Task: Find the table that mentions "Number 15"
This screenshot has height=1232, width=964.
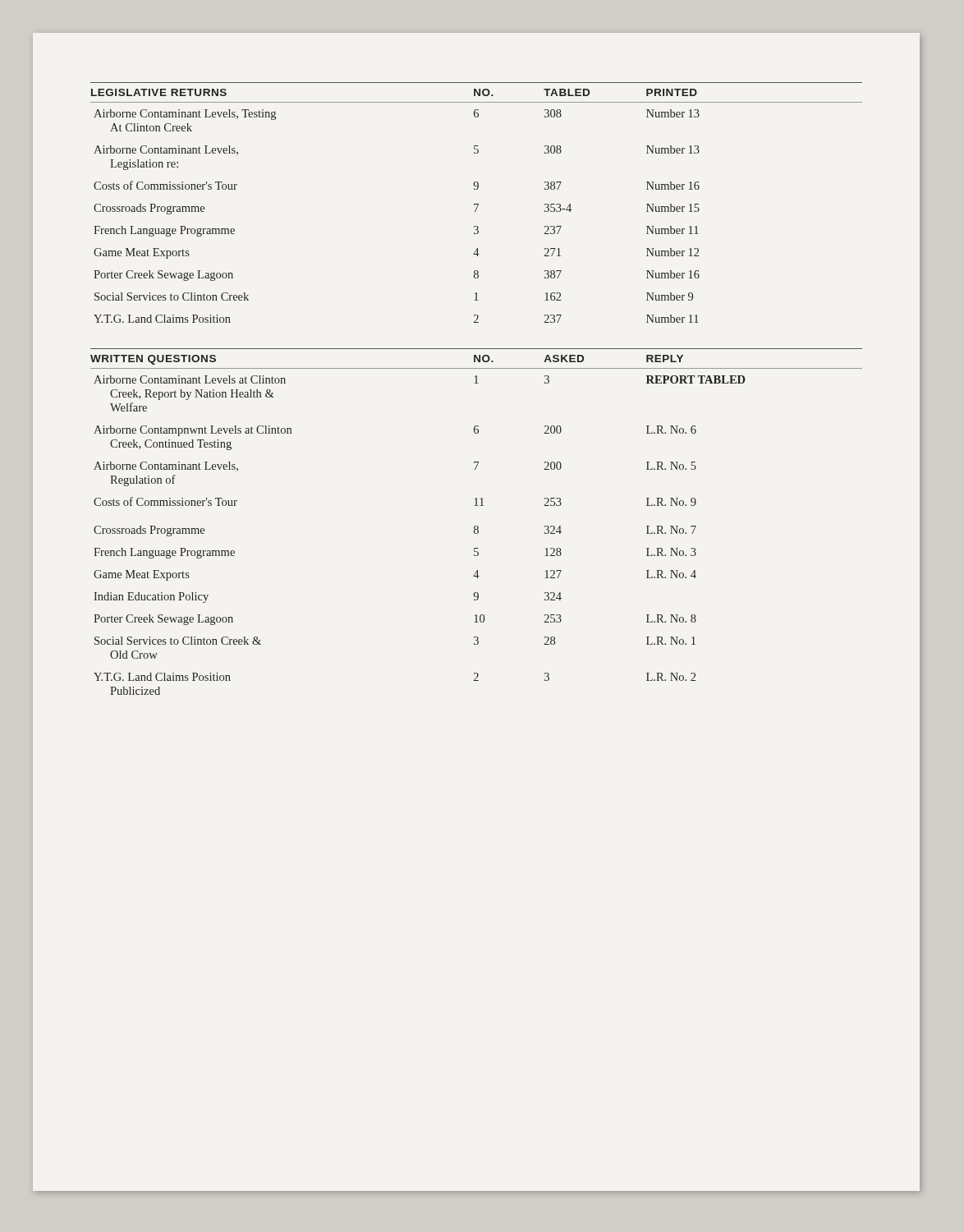Action: point(476,206)
